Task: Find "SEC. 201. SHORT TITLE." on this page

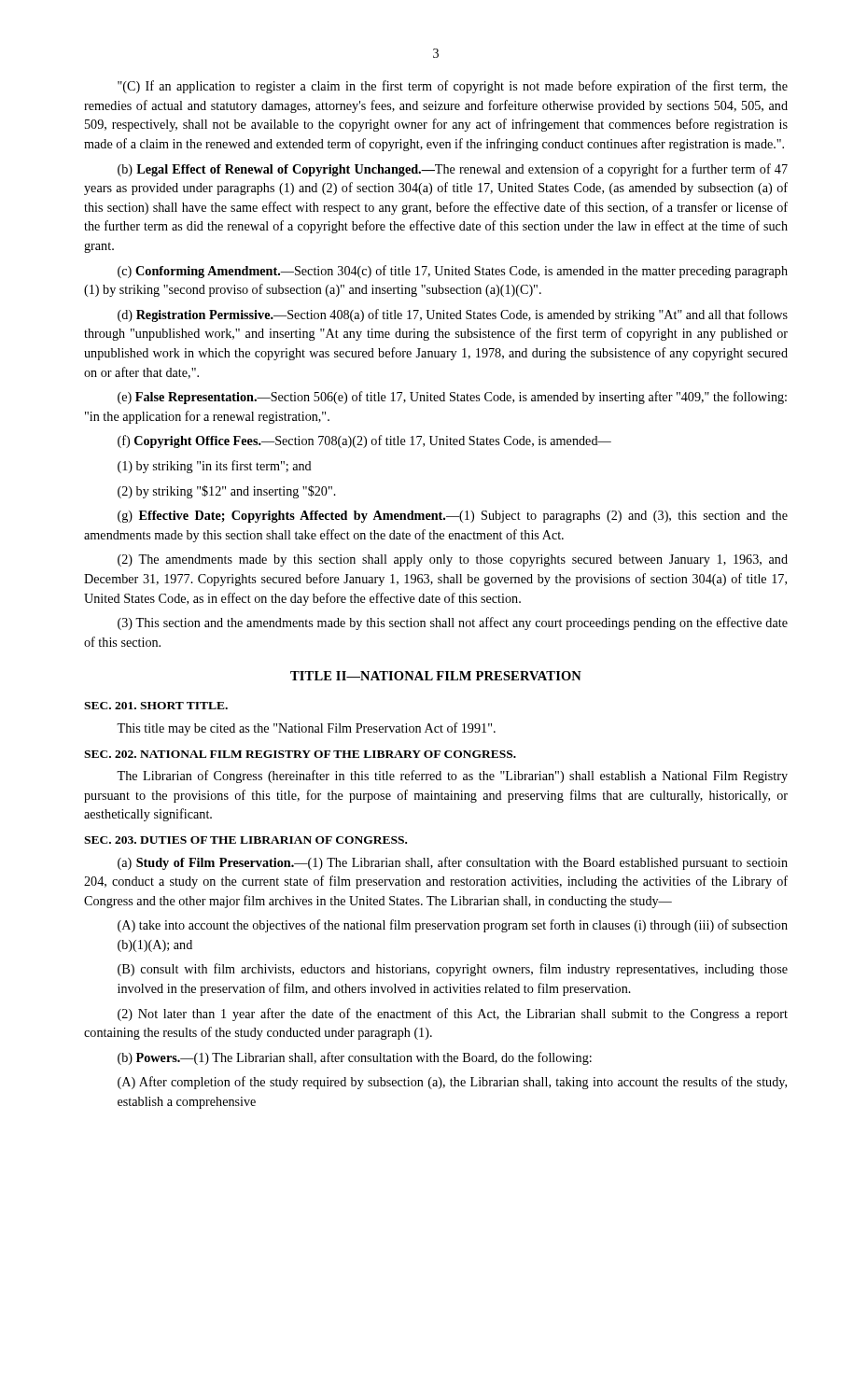Action: click(x=156, y=706)
